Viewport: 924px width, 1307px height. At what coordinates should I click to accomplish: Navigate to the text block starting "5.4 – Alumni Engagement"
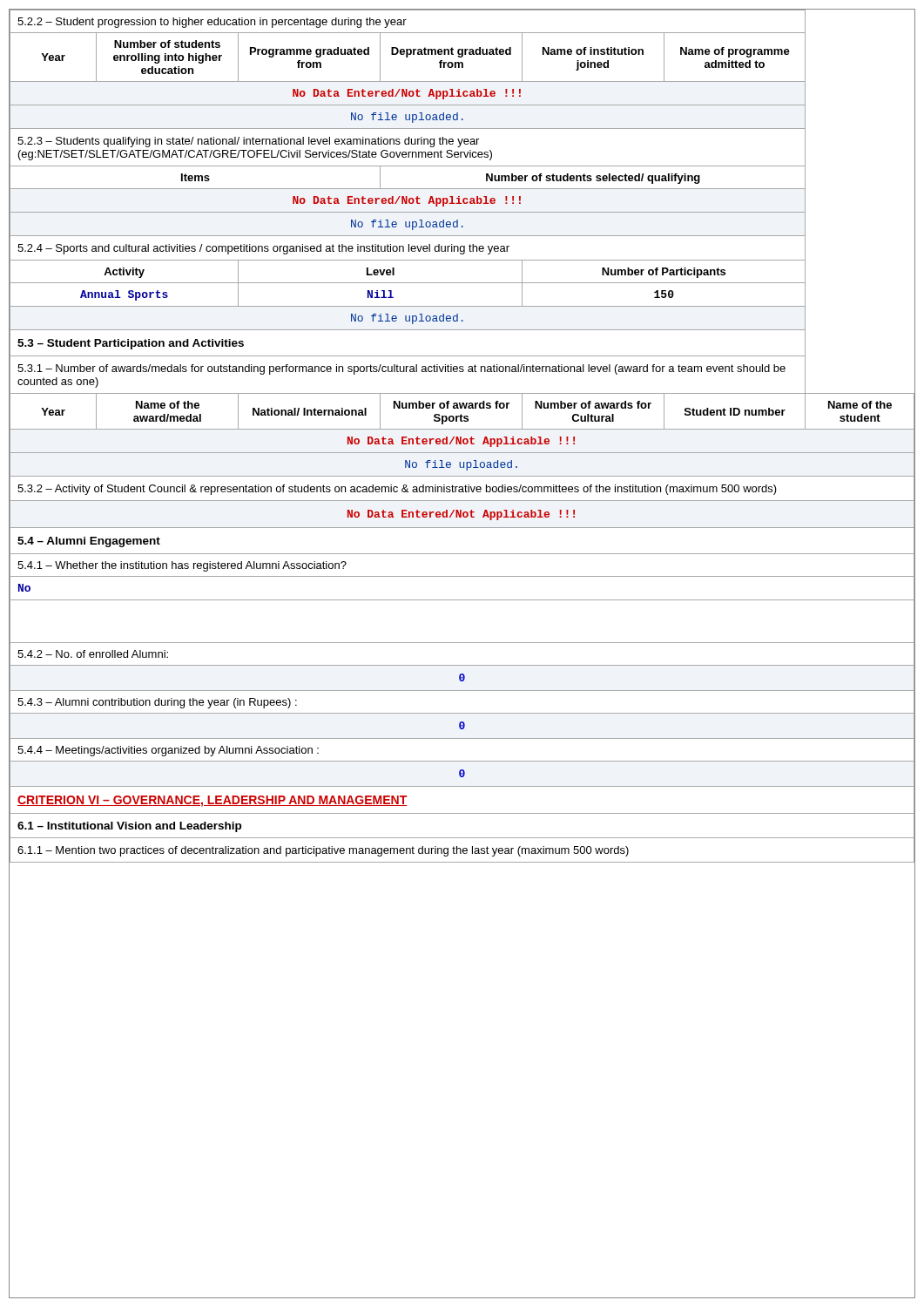89,541
